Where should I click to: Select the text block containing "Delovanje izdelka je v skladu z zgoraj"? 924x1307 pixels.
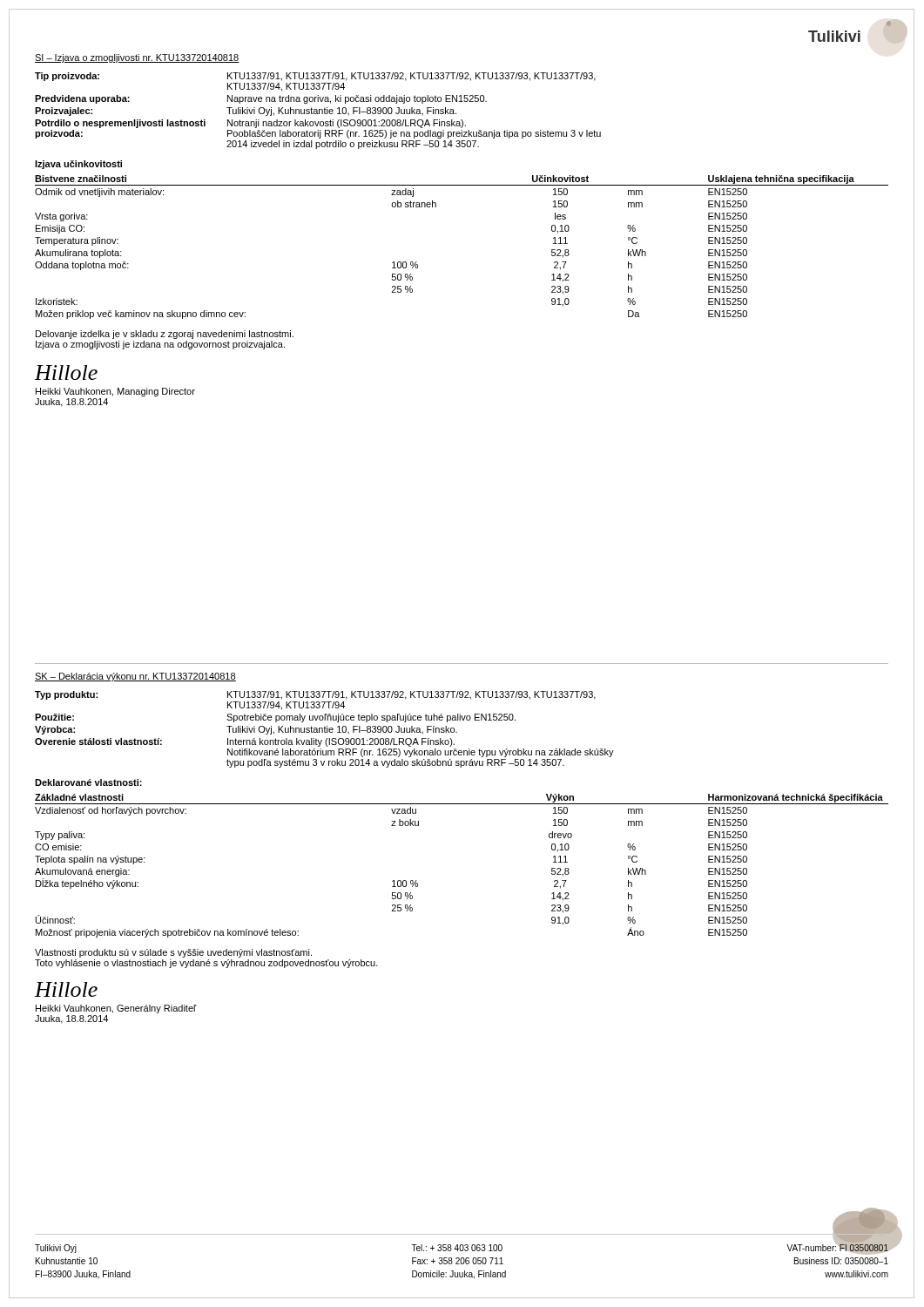click(x=164, y=339)
